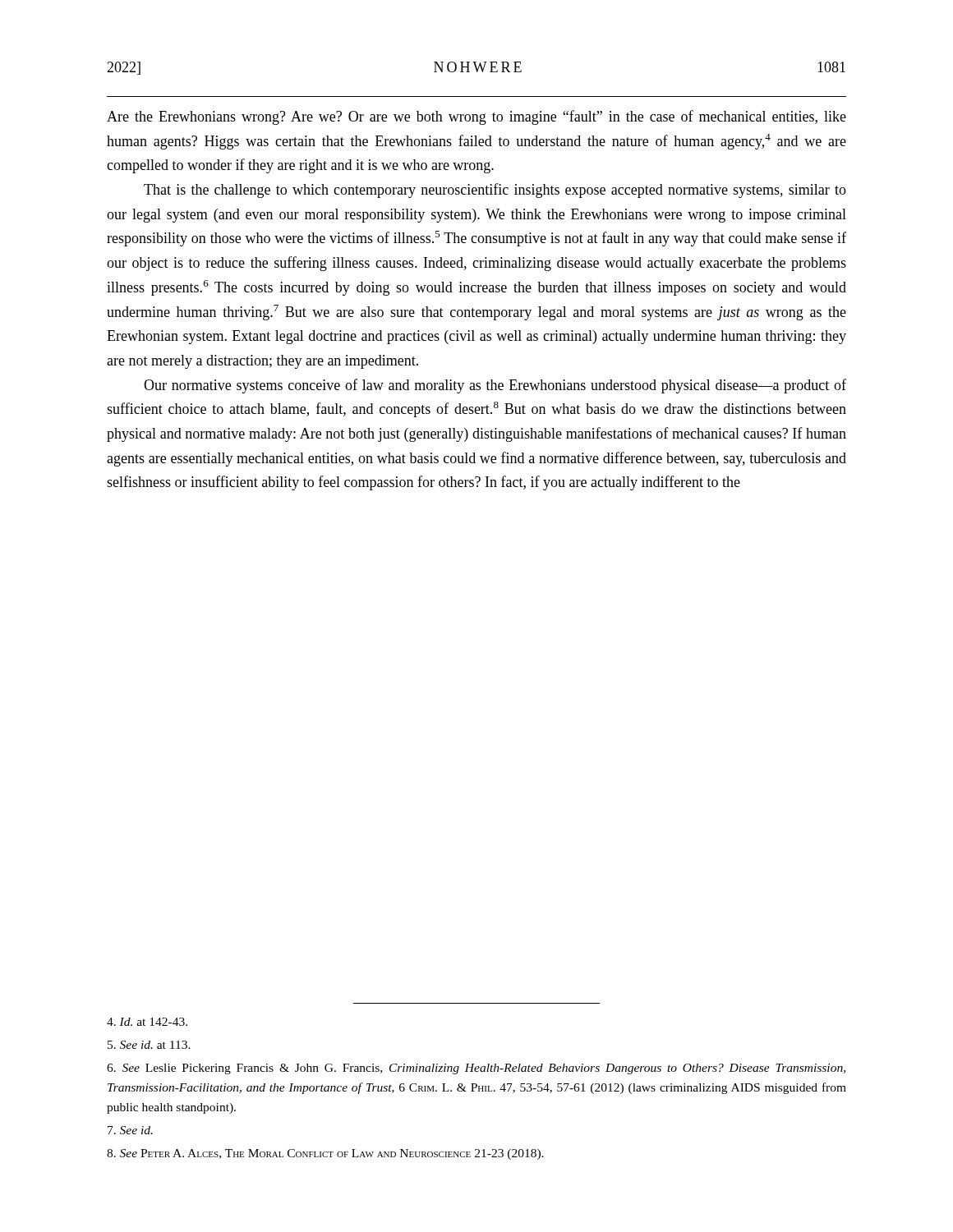Select the block starting "Id. at 142-43."
The width and height of the screenshot is (953, 1232).
[147, 1021]
